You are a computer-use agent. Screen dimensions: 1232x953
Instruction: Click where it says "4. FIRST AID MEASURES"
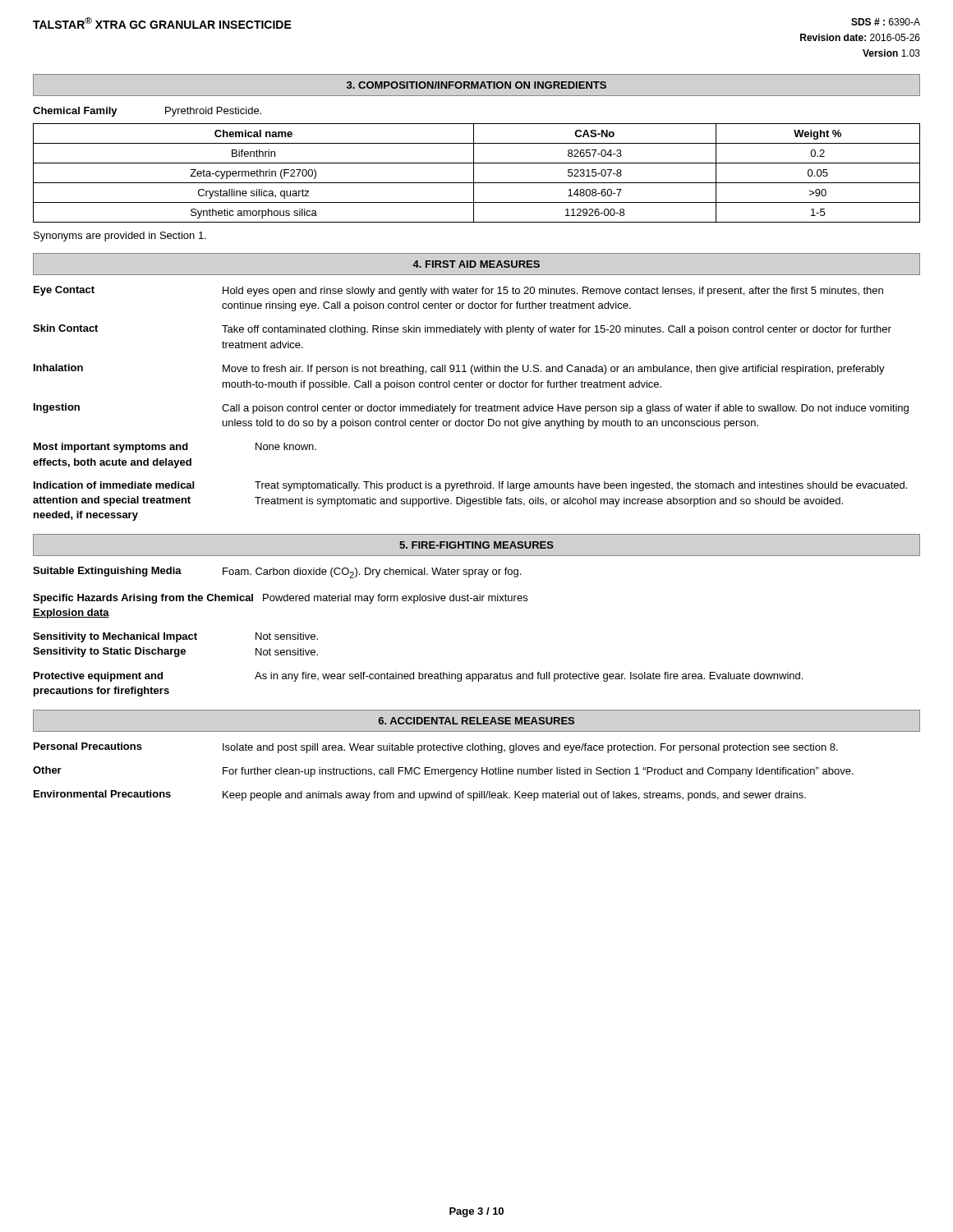tap(476, 264)
